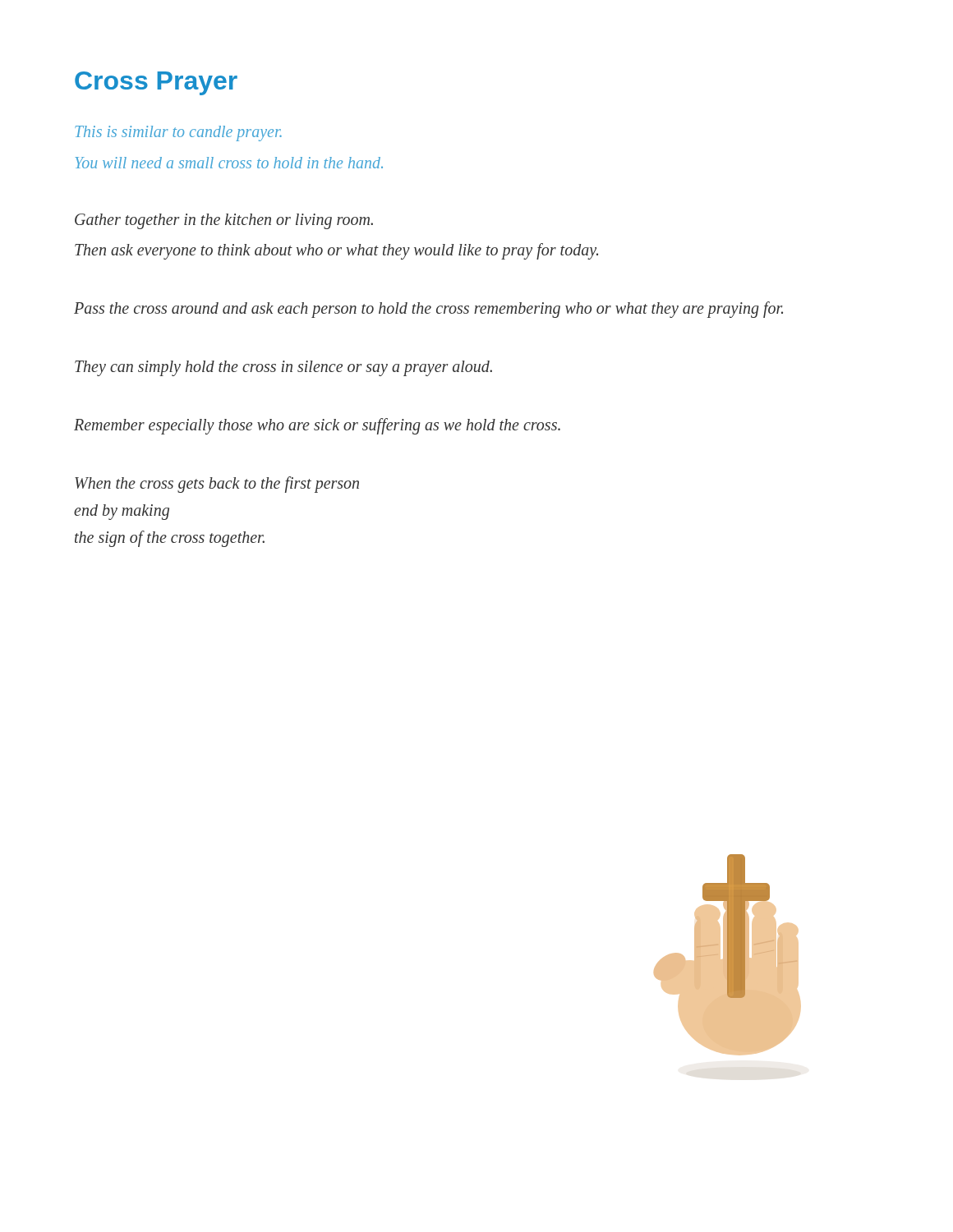The width and height of the screenshot is (953, 1232).
Task: Find the text block that says "They can simply hold"
Action: pyautogui.click(x=284, y=366)
